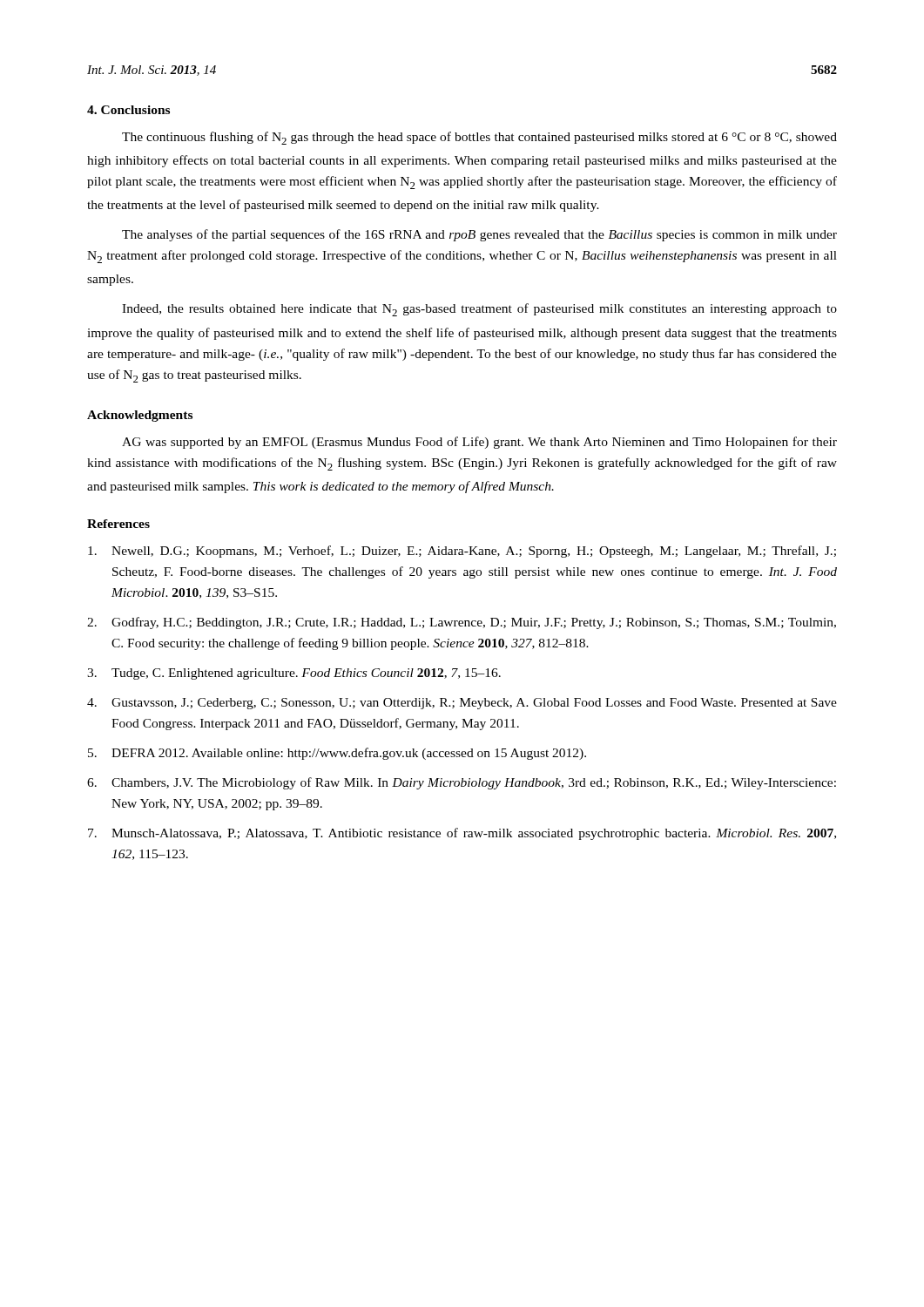Where is the passage that starts "6. Chambers, J.V. The Microbiology of Raw"?
The height and width of the screenshot is (1307, 924).
(x=462, y=793)
